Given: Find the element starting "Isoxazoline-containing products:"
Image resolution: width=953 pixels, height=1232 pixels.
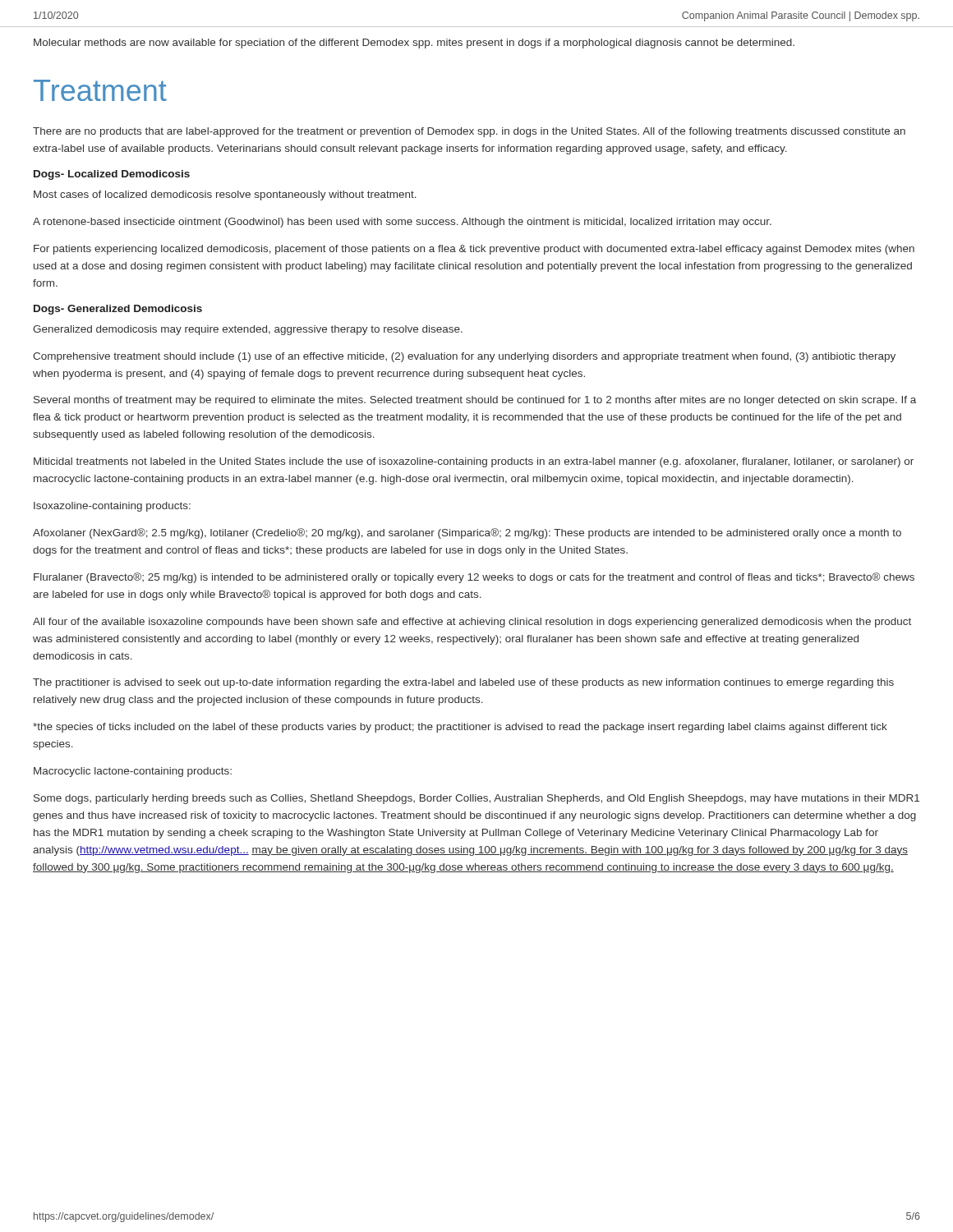Looking at the screenshot, I should tap(112, 506).
